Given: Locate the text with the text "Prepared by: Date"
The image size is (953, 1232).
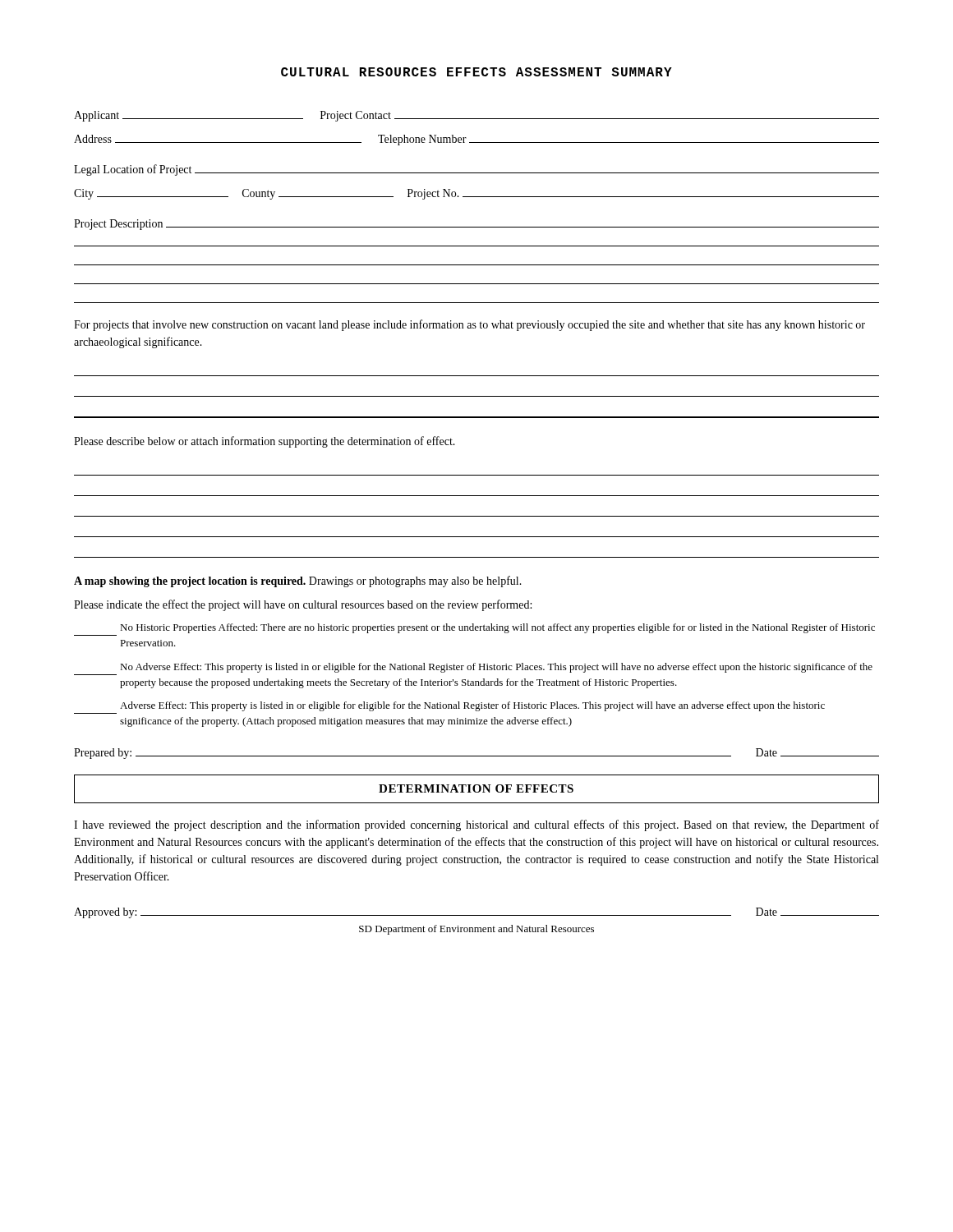Looking at the screenshot, I should pyautogui.click(x=476, y=750).
